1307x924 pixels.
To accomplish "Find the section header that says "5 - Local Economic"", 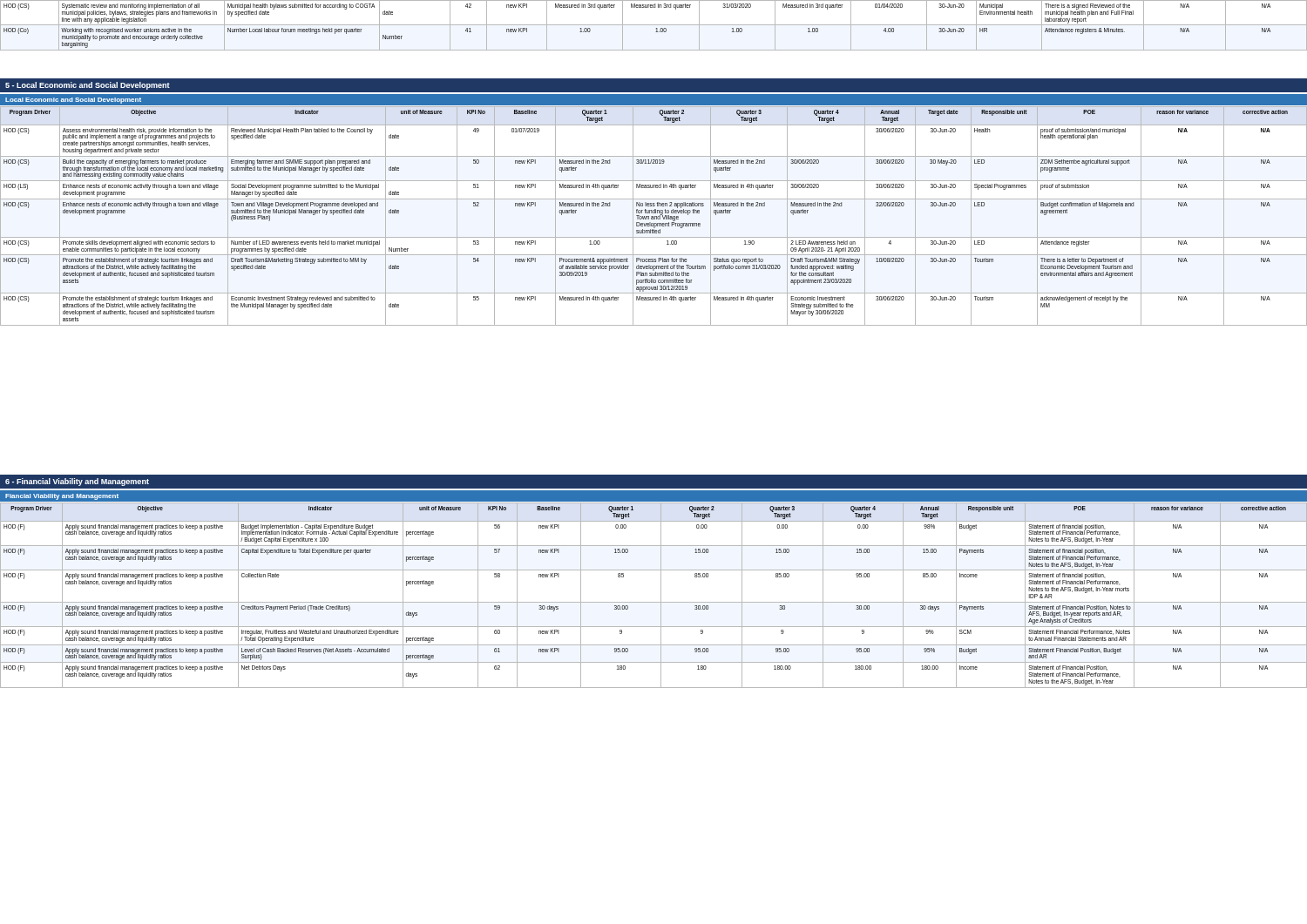I will coord(87,85).
